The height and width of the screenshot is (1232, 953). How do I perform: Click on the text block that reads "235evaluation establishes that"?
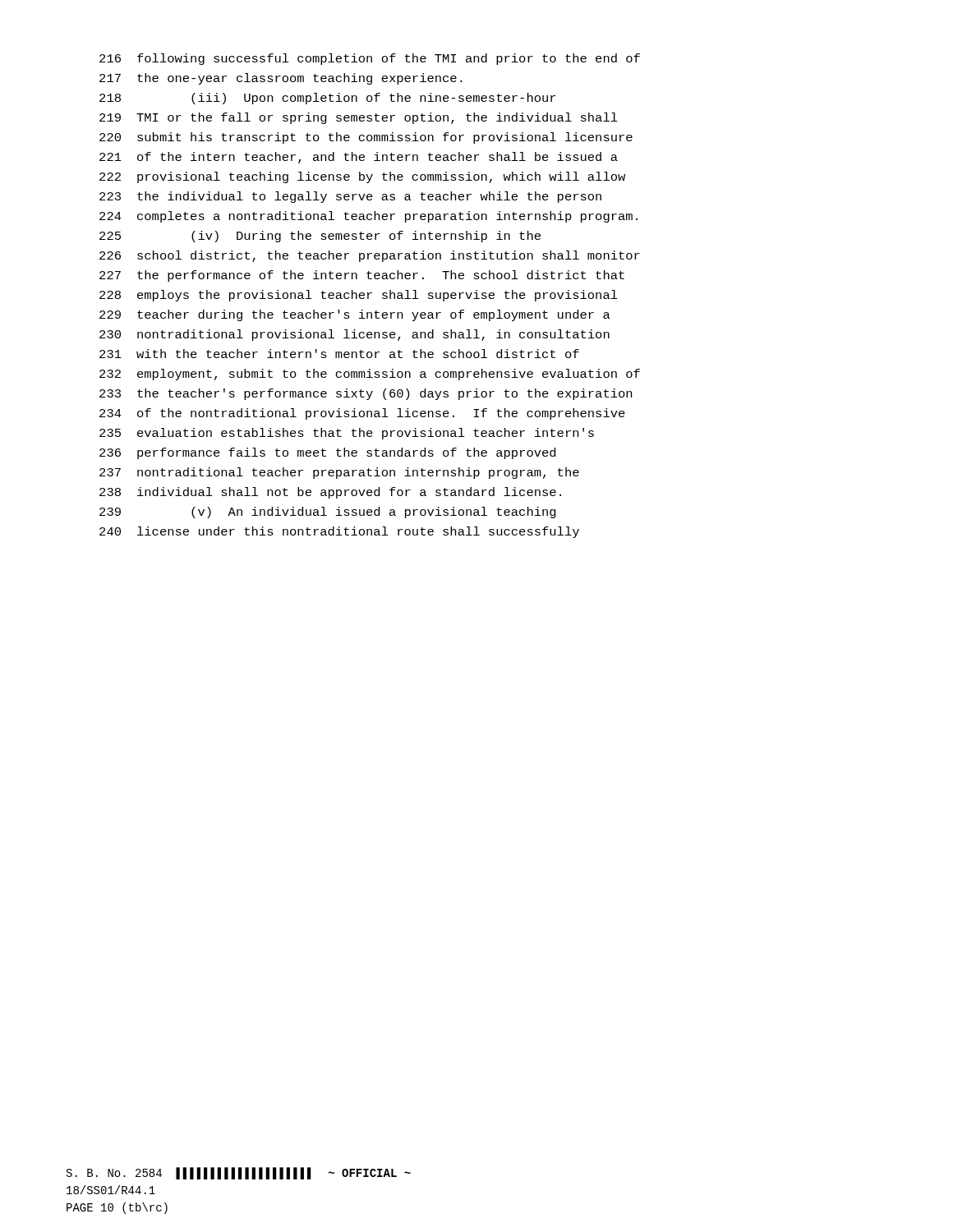click(x=485, y=434)
